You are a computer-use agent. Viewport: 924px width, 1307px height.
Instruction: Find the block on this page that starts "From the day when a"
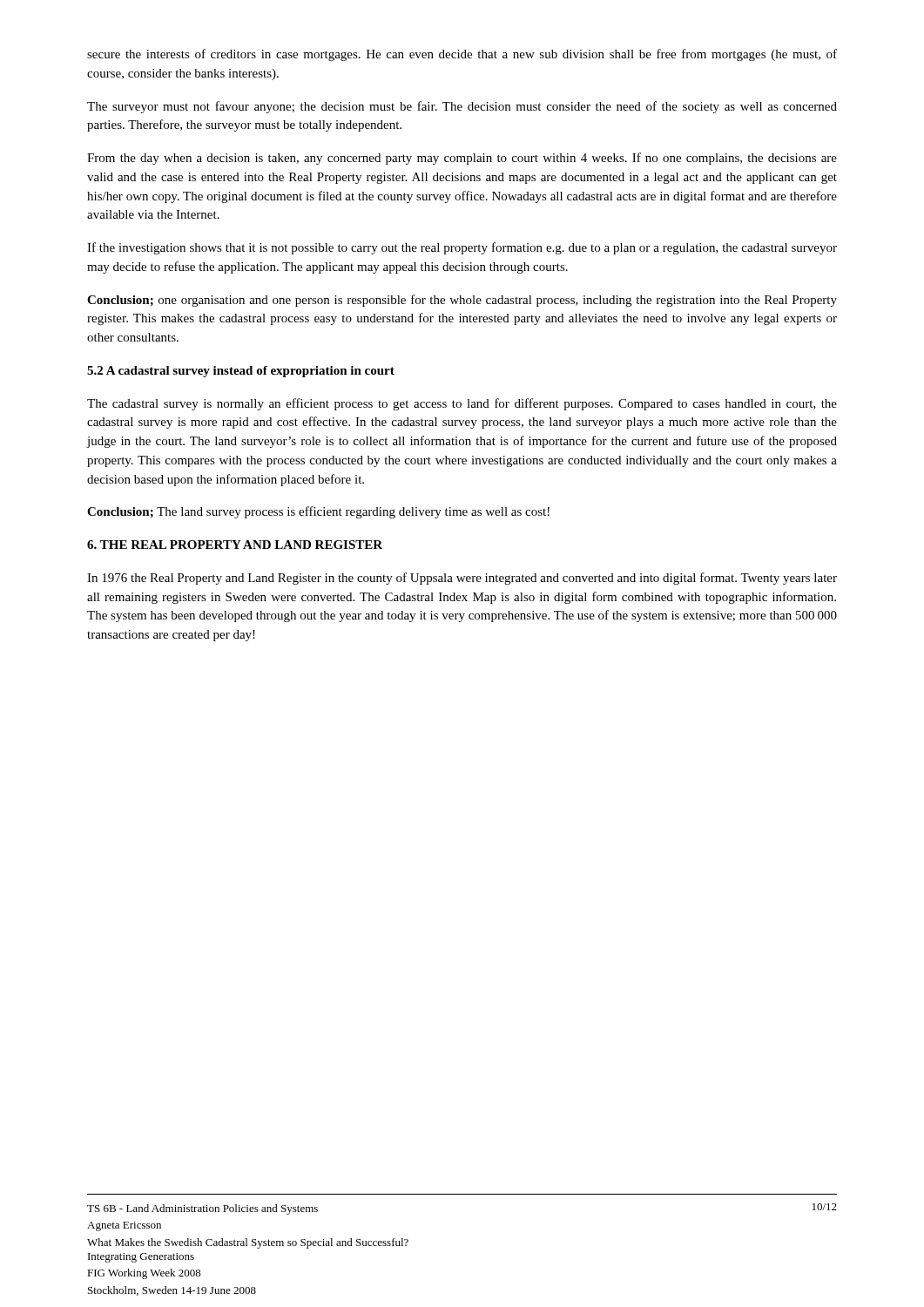pyautogui.click(x=462, y=187)
